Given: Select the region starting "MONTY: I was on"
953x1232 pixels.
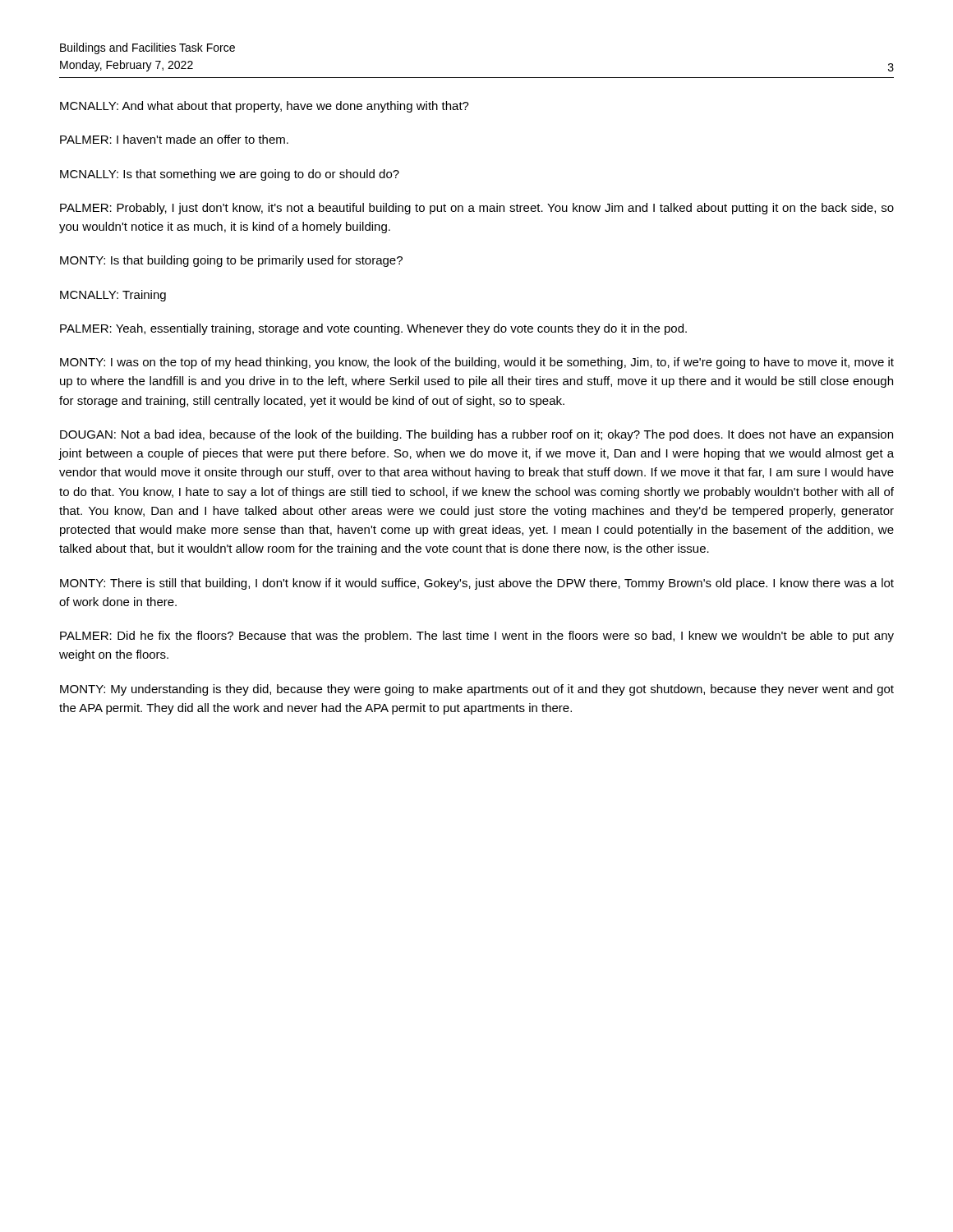Looking at the screenshot, I should pos(476,381).
